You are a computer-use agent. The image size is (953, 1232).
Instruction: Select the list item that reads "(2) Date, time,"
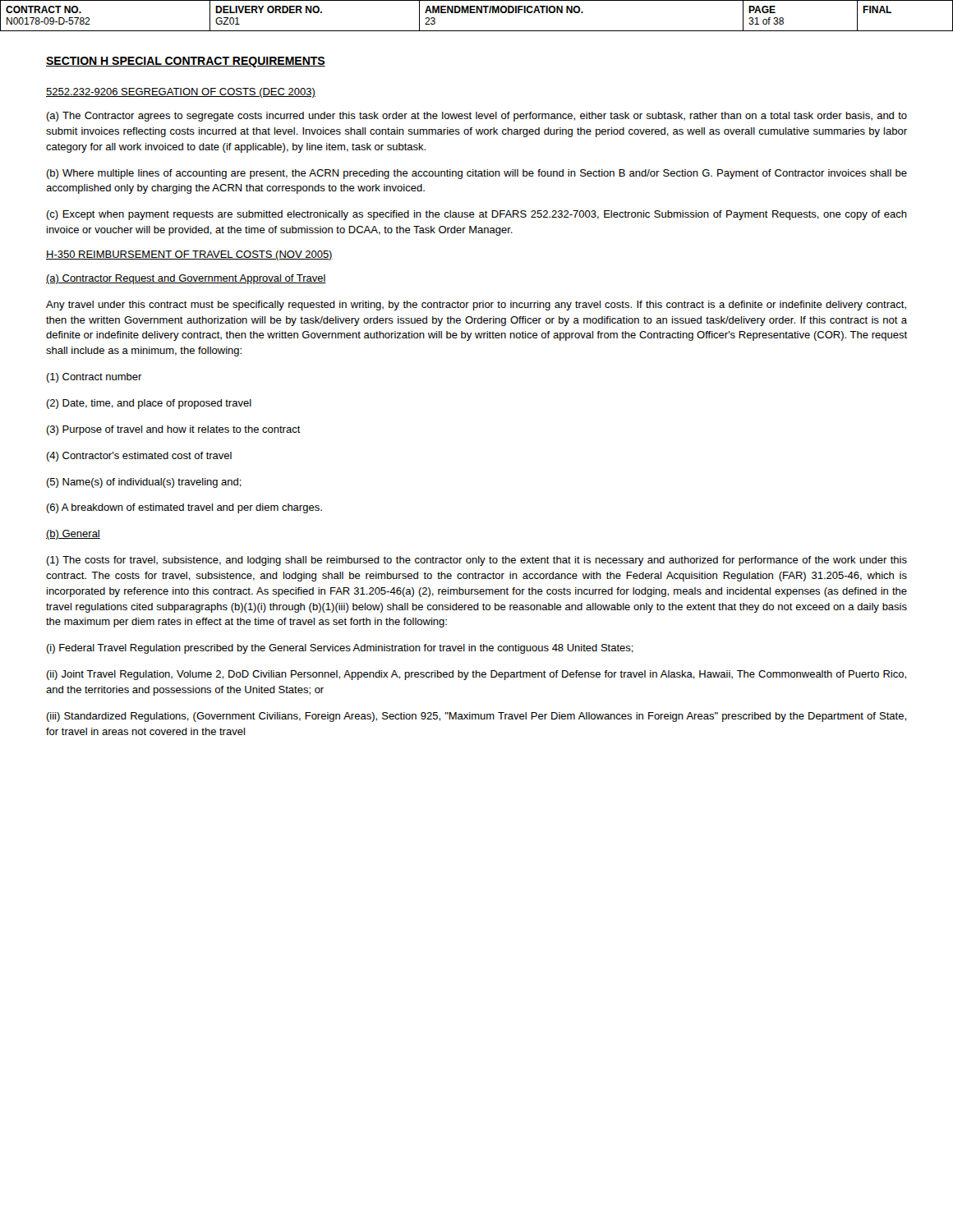pos(149,404)
